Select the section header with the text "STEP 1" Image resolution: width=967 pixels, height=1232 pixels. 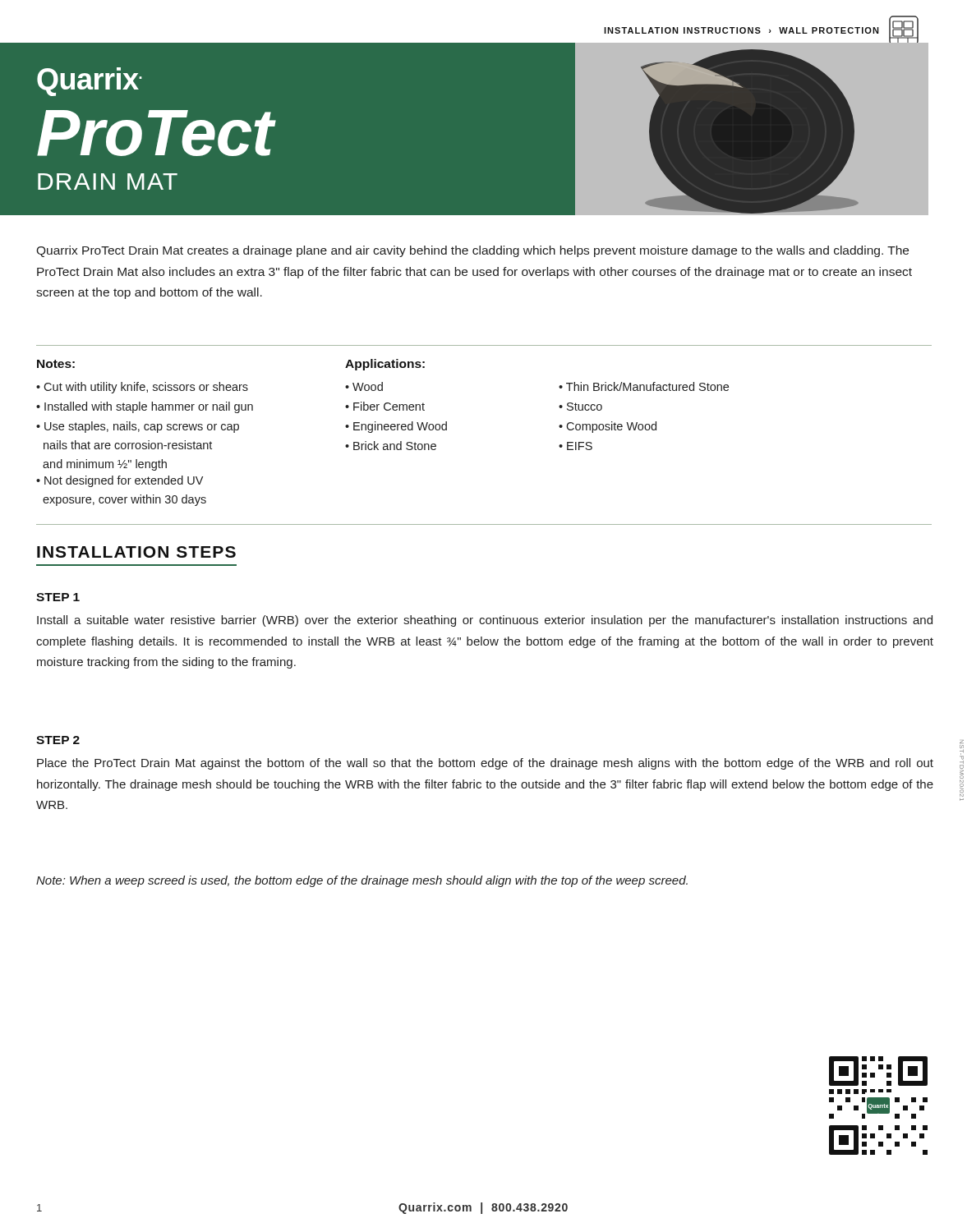pyautogui.click(x=58, y=597)
